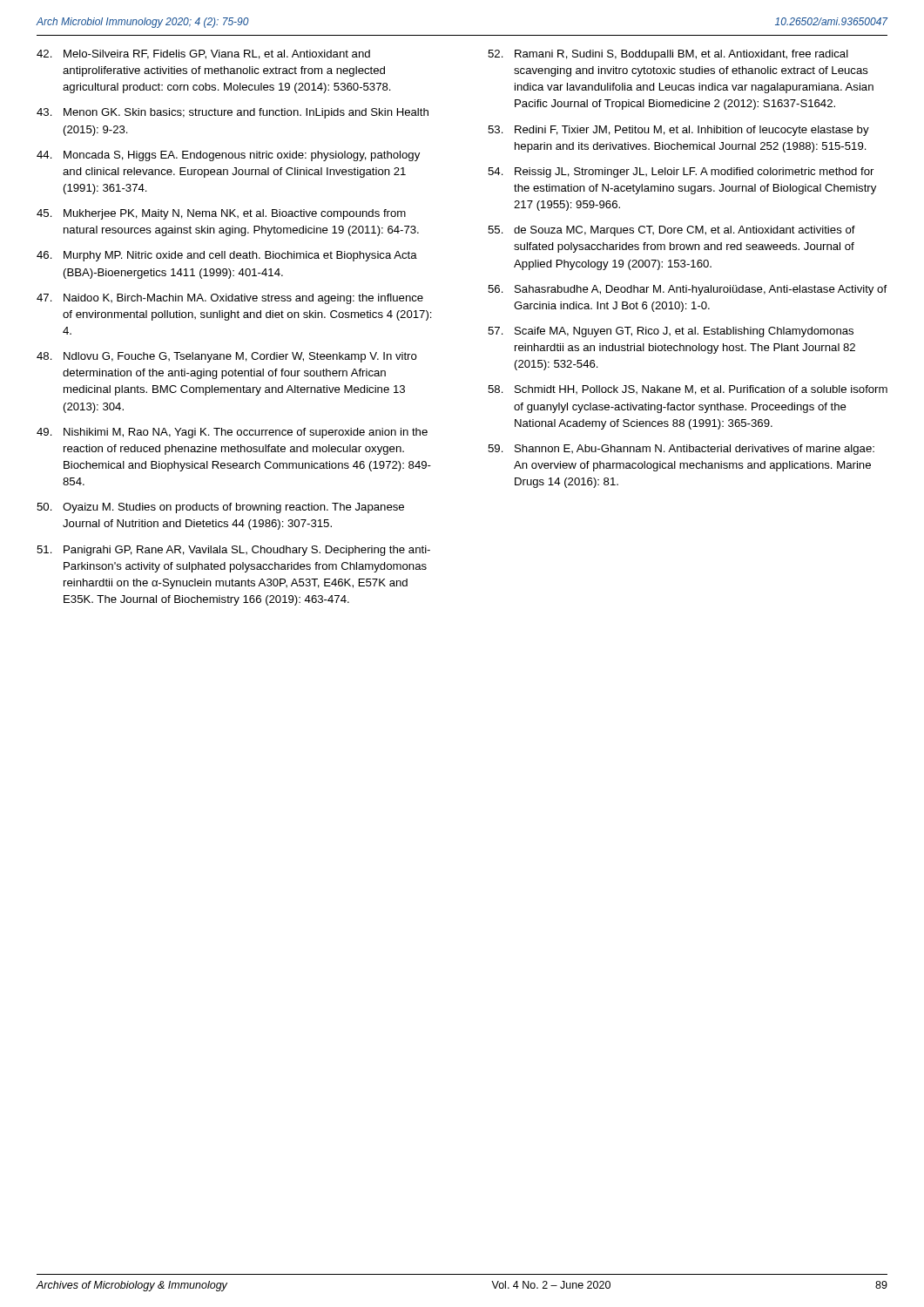Select the text starting "44. Moncada S, Higgs EA. Endogenous nitric"
Image resolution: width=924 pixels, height=1307 pixels.
(235, 171)
